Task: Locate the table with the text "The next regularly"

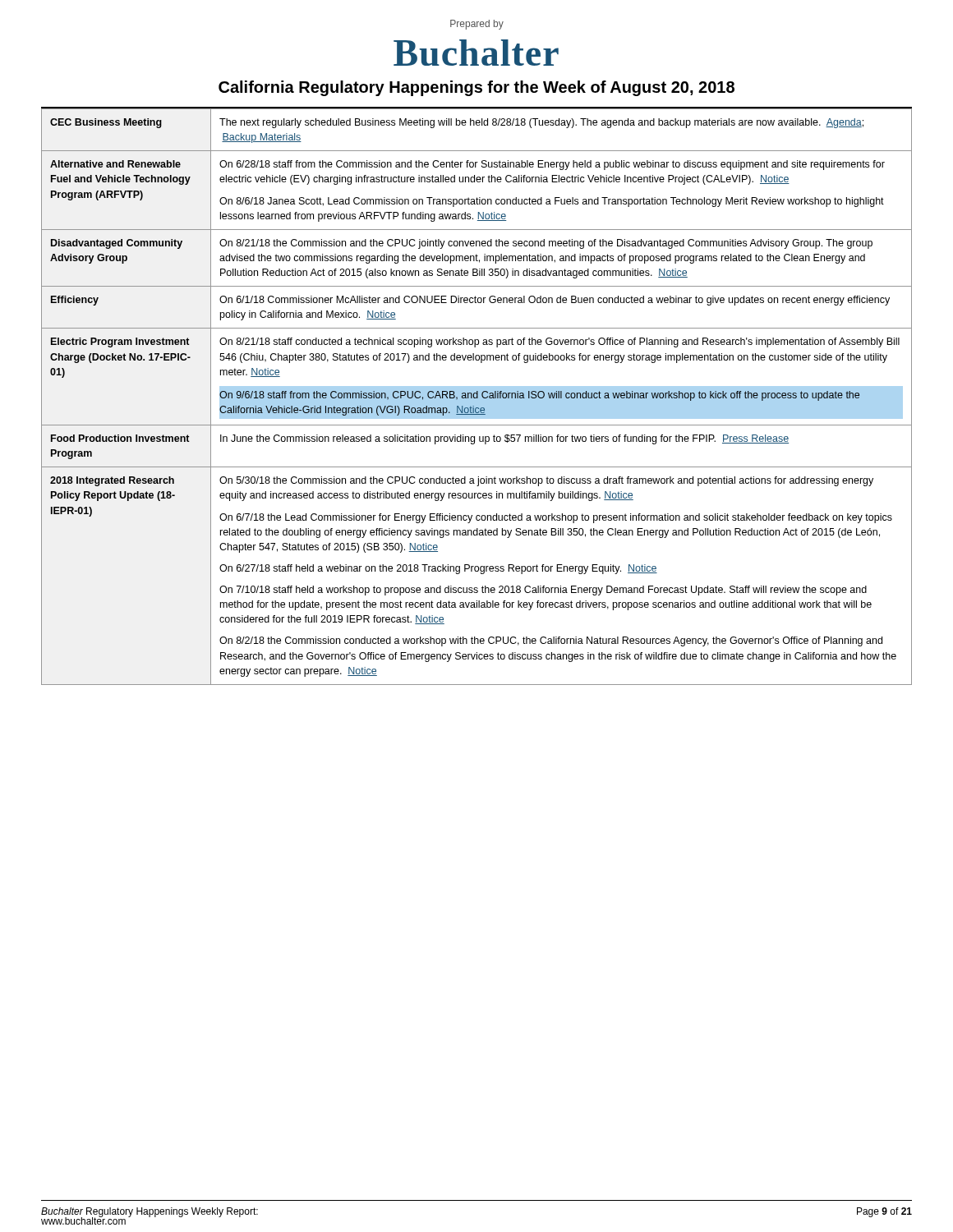Action: (476, 397)
